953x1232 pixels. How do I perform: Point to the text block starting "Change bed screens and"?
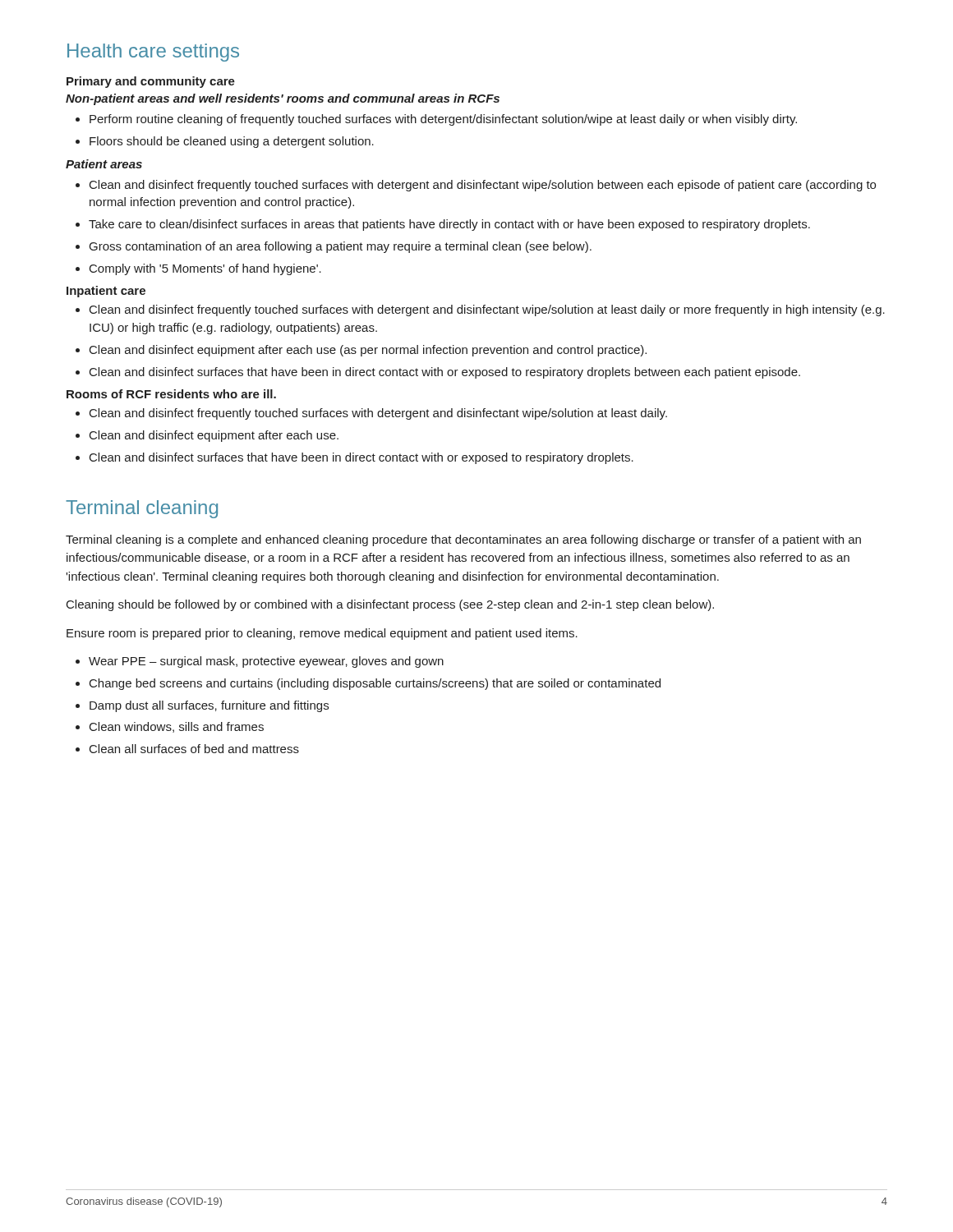point(488,683)
